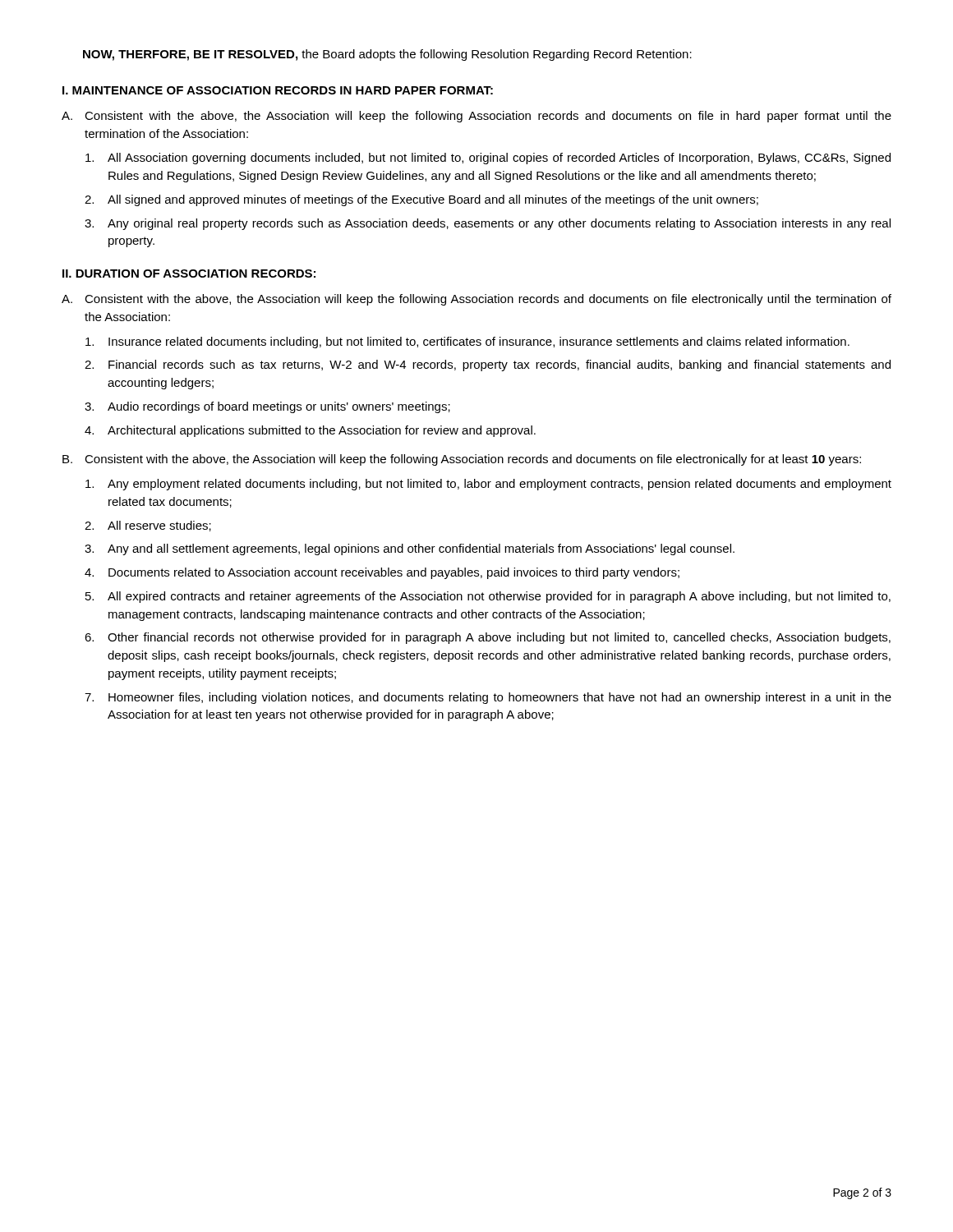The image size is (953, 1232).
Task: Find the block on this page that starts "3. Any original real"
Action: (488, 232)
